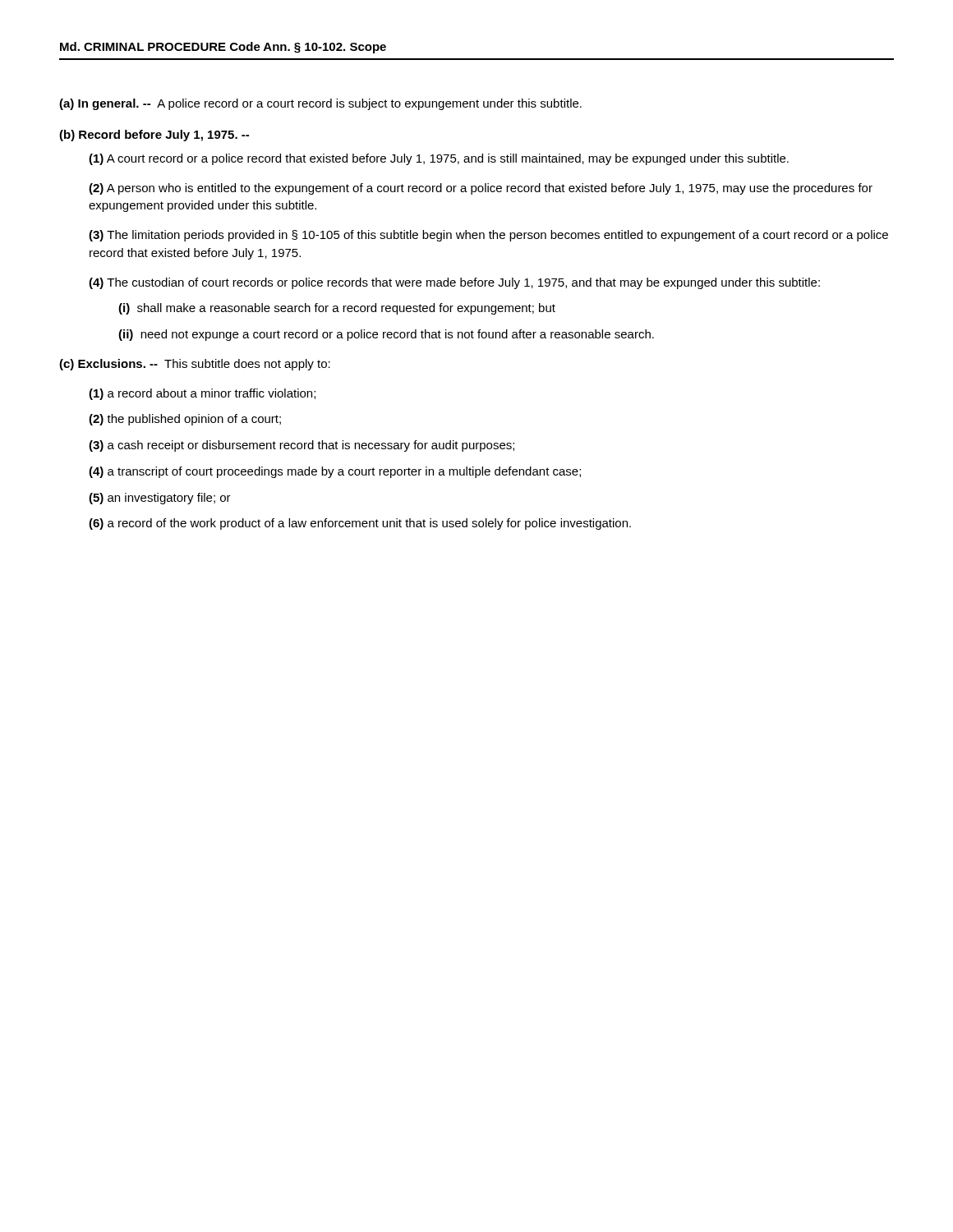Screen dimensions: 1232x953
Task: Select the list item with the text "(1) A court"
Action: pos(491,158)
